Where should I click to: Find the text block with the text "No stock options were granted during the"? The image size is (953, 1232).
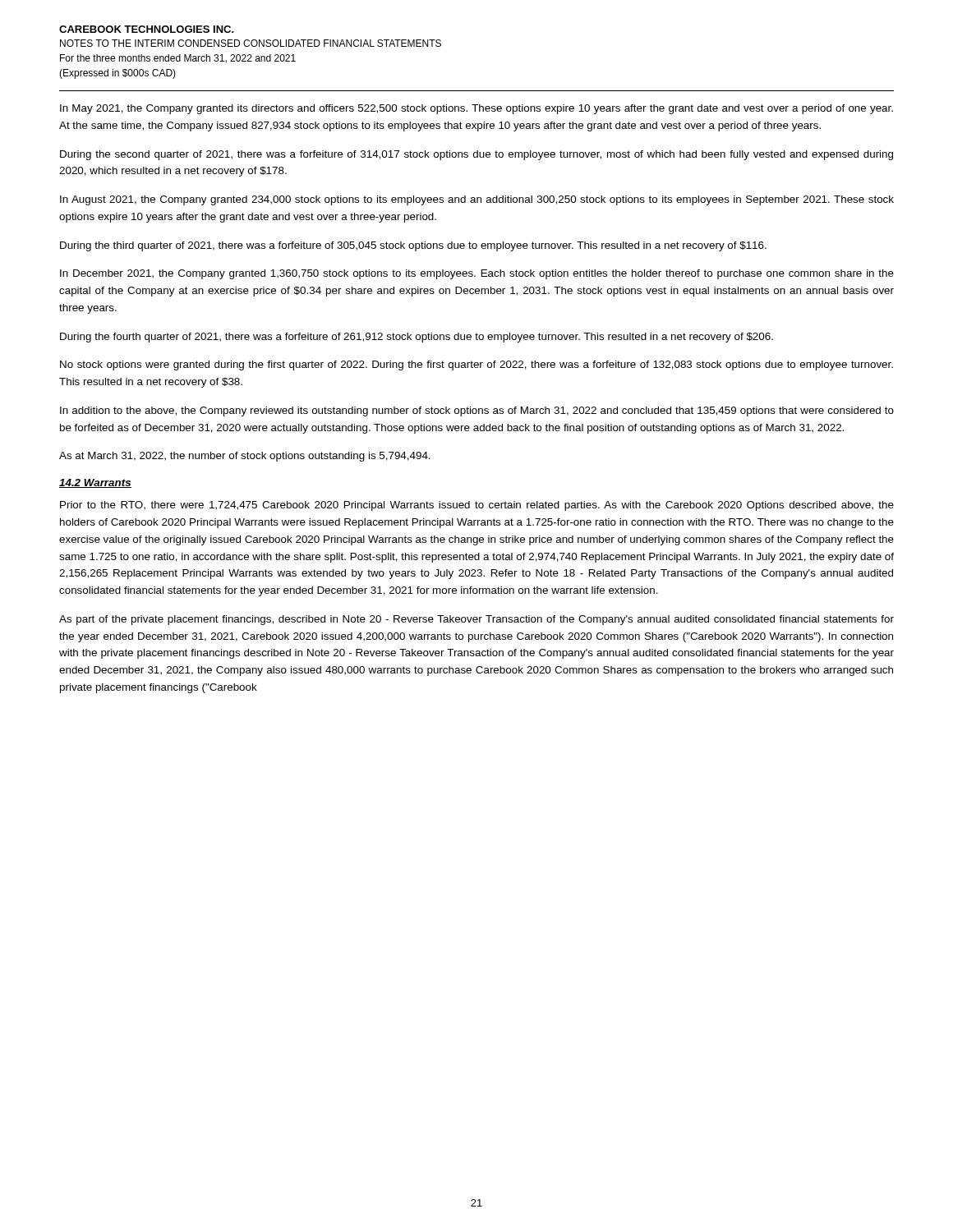[x=476, y=373]
